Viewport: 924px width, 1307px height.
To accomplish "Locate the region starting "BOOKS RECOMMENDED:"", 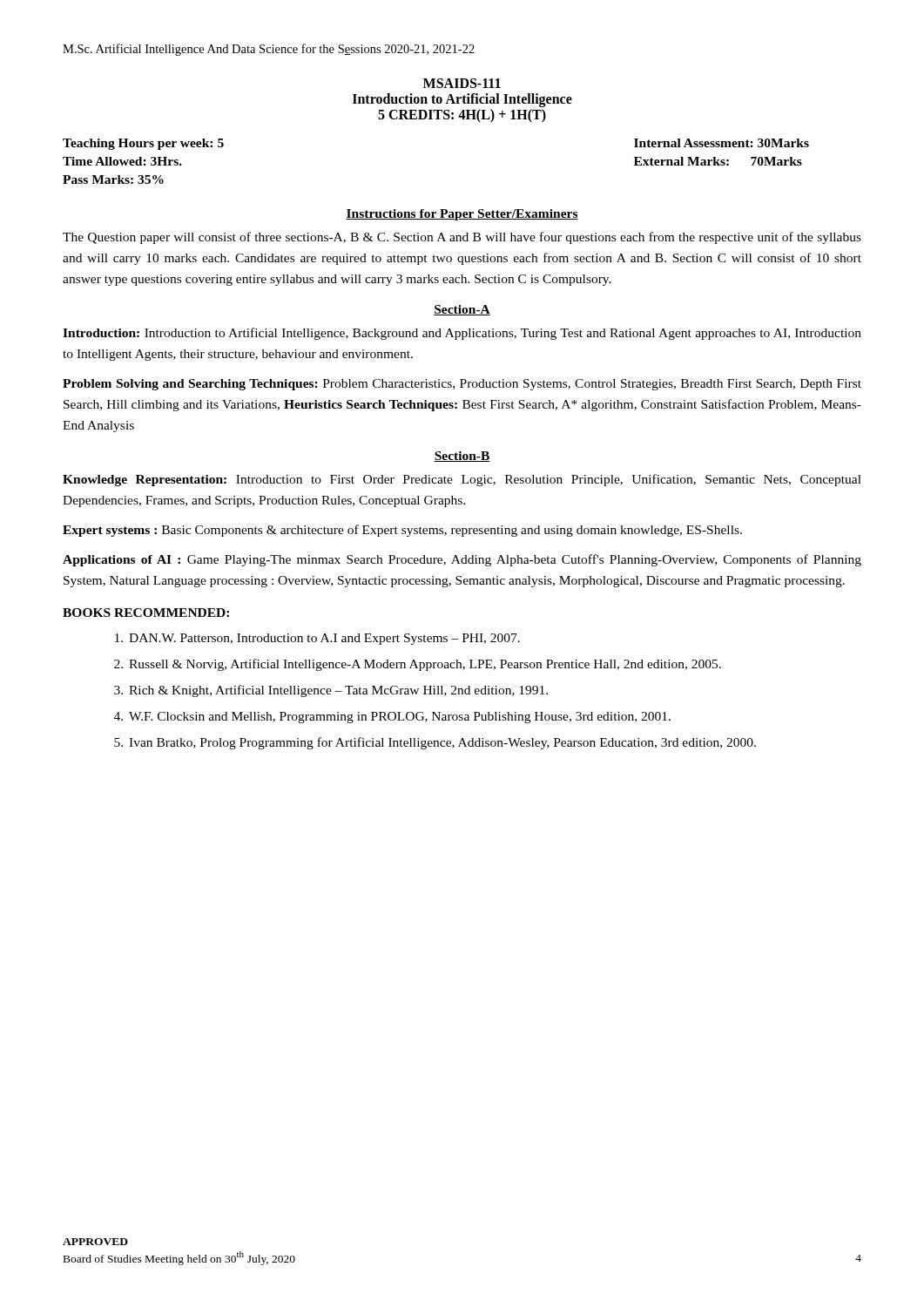I will tap(147, 612).
